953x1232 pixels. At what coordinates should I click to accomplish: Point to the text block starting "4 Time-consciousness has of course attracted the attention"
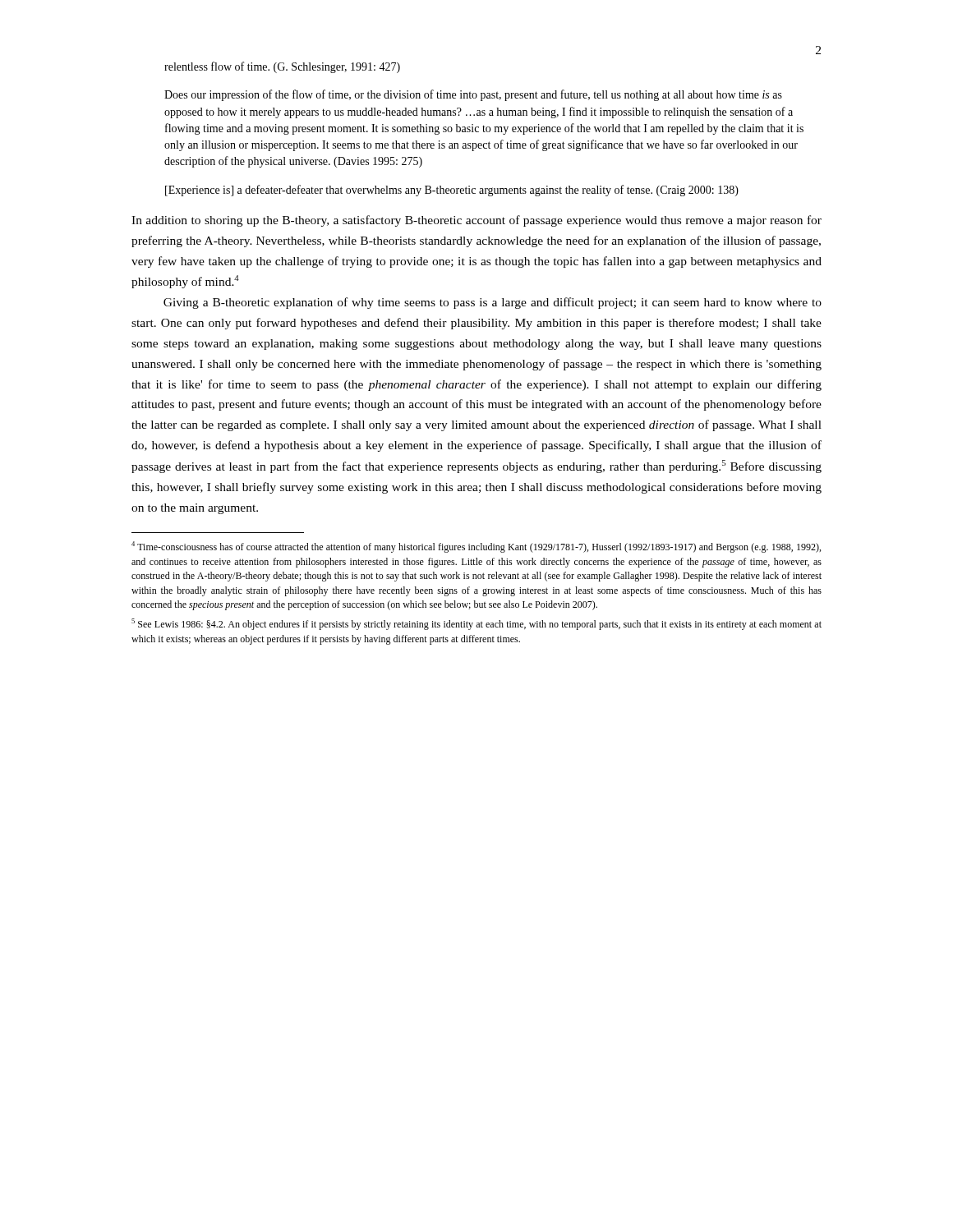tap(476, 575)
